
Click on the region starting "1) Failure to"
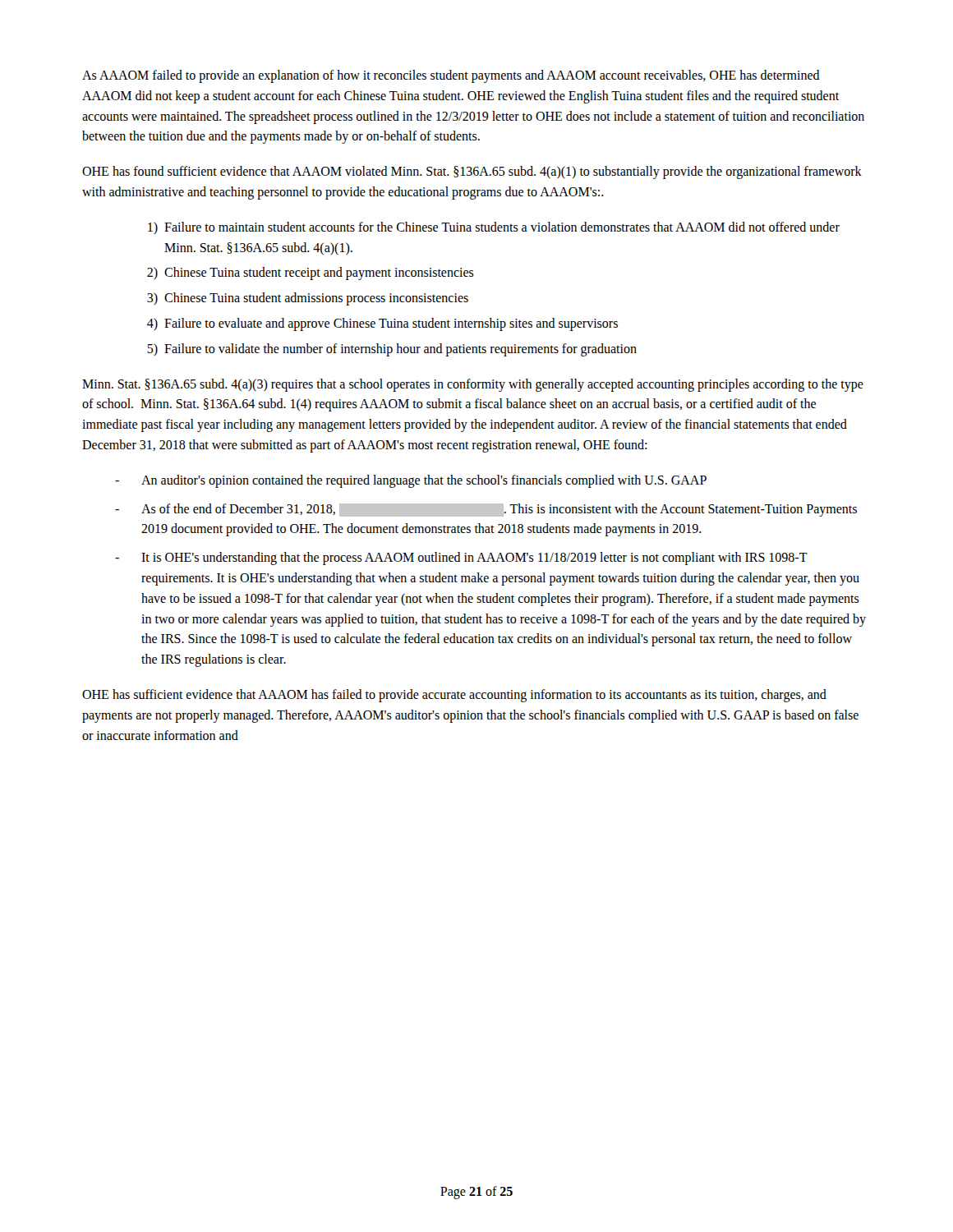501,238
